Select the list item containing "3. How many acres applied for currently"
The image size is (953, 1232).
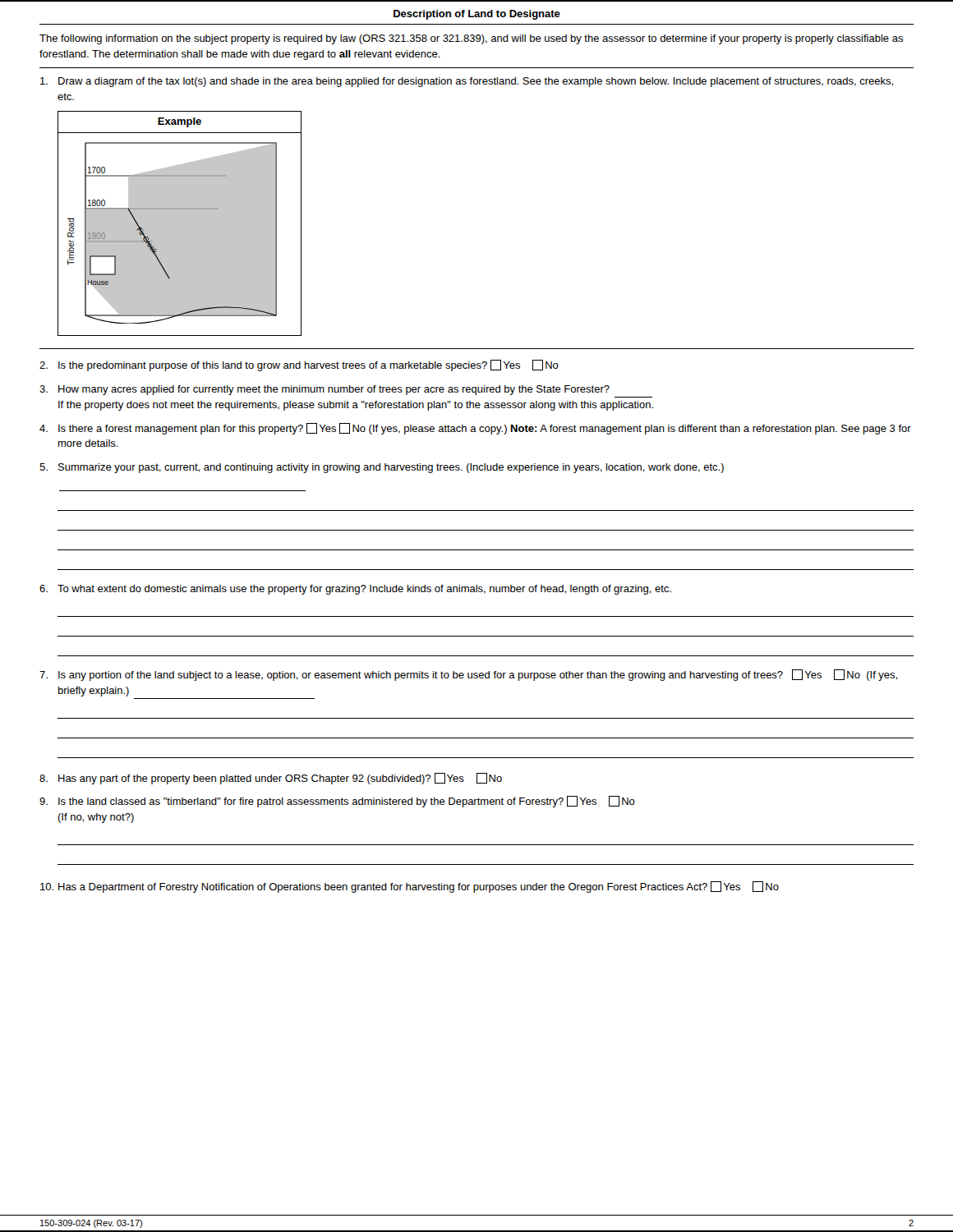click(x=476, y=397)
